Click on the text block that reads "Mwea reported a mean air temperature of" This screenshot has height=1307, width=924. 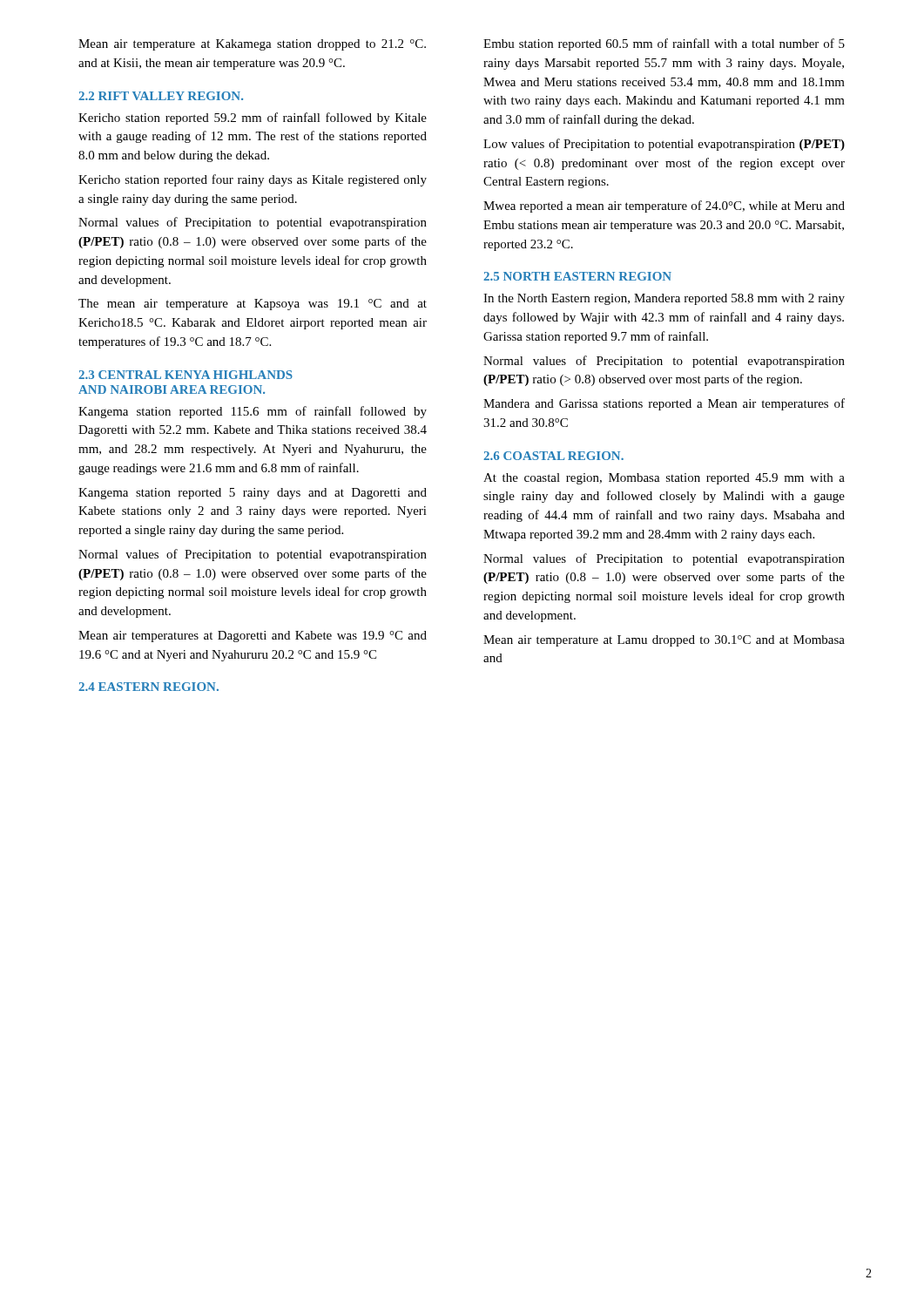click(664, 225)
